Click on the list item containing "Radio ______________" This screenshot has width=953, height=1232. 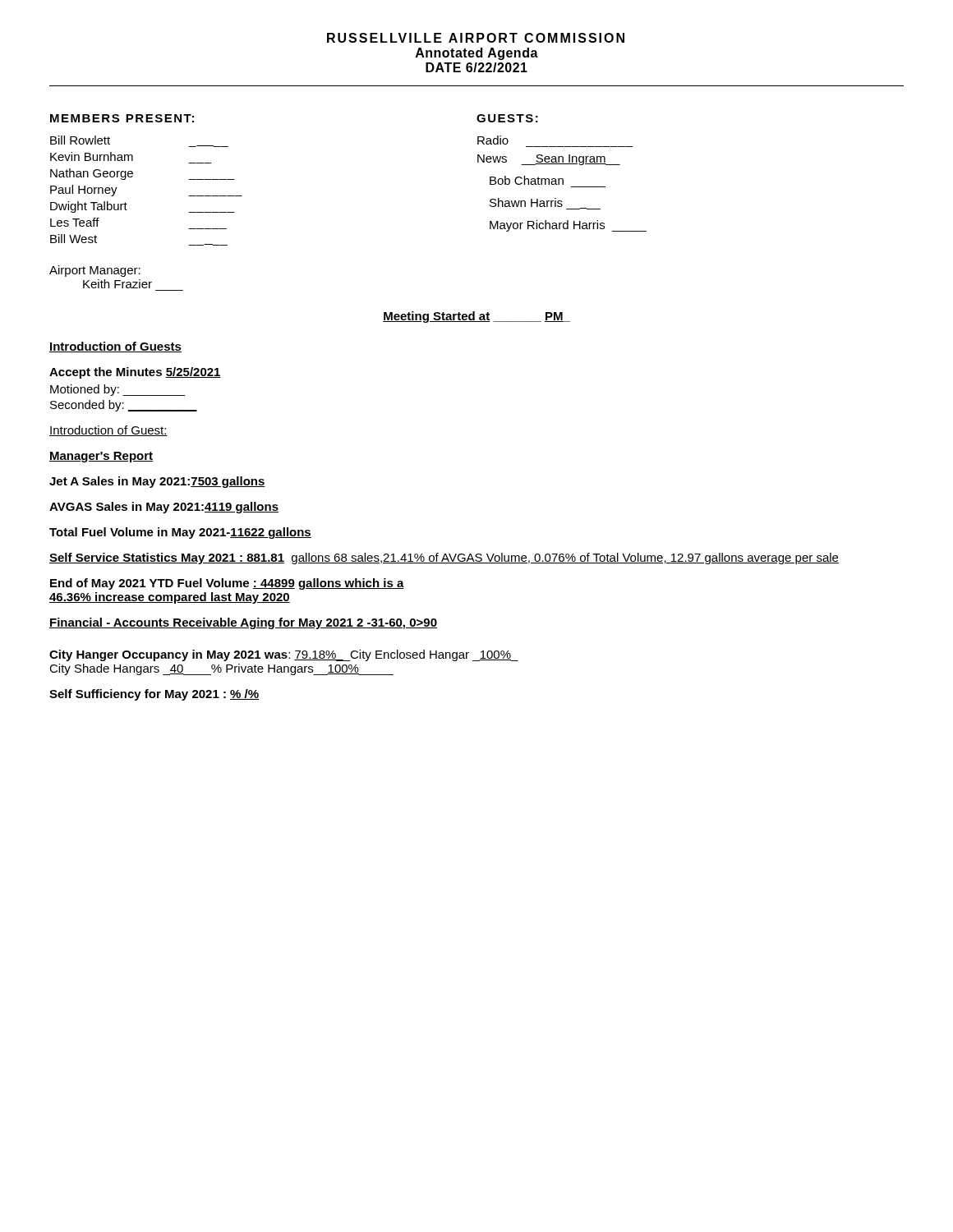coord(555,140)
